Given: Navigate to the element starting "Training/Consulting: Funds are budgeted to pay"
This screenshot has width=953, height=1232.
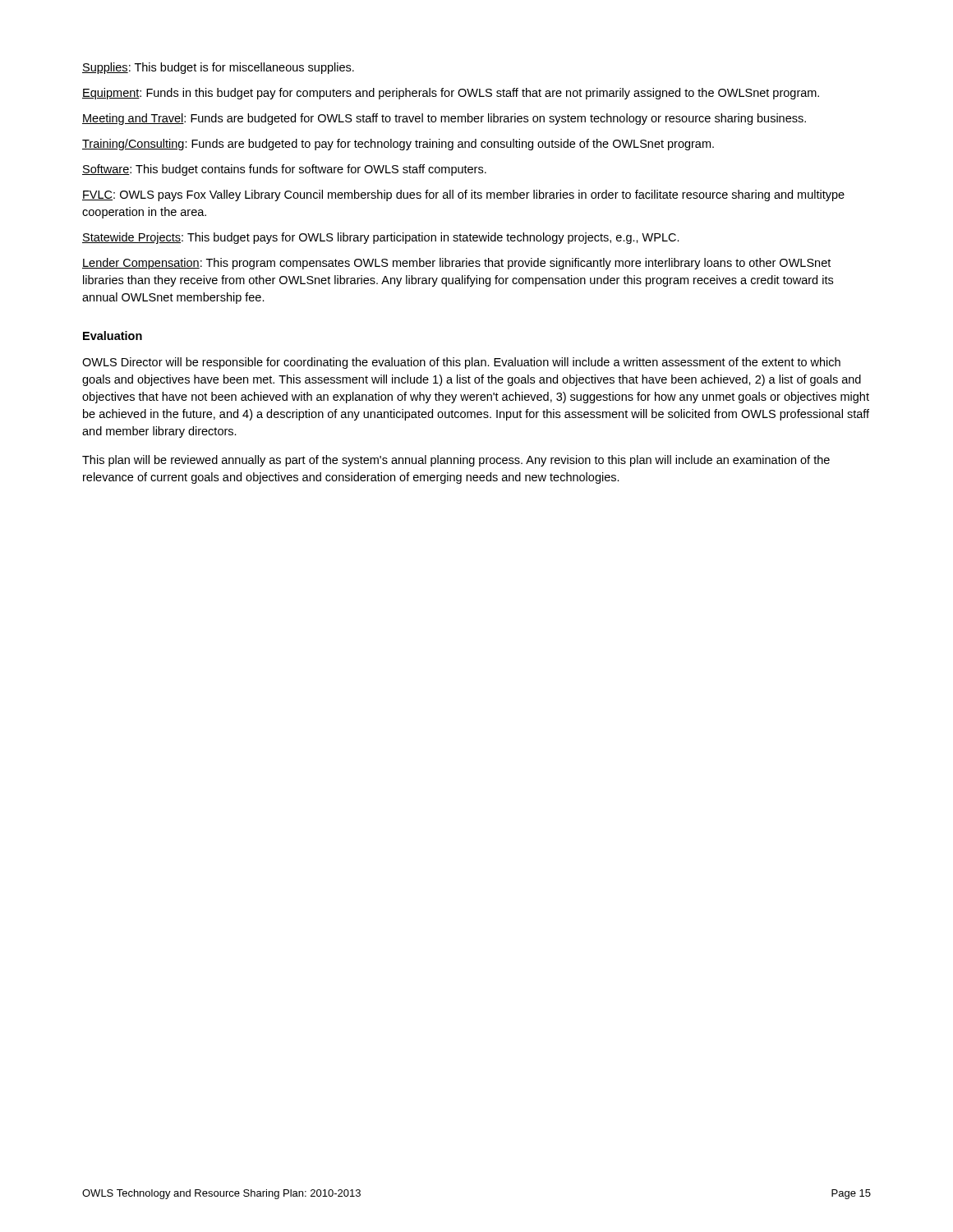Looking at the screenshot, I should pyautogui.click(x=398, y=144).
